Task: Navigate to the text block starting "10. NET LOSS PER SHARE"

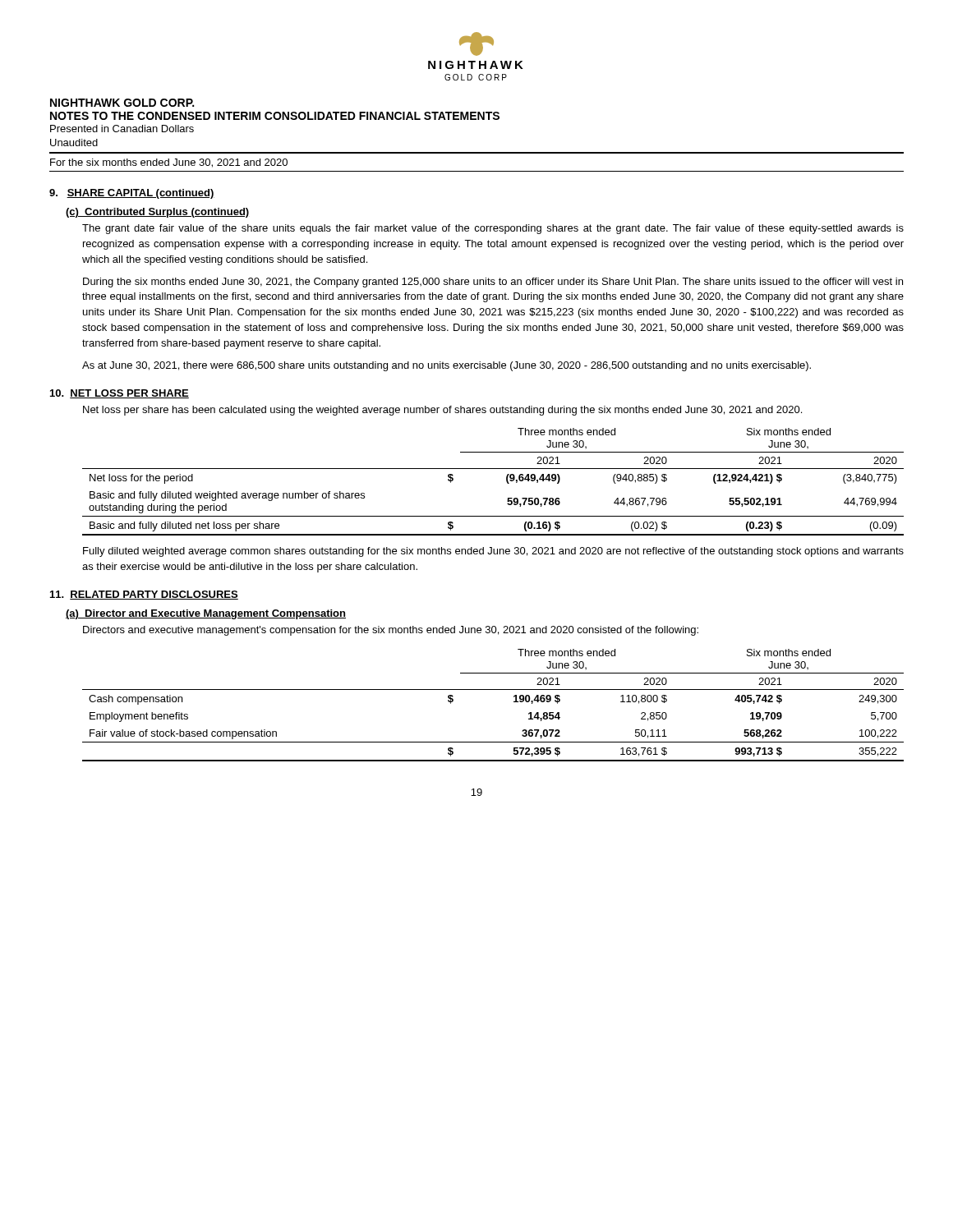Action: 119,393
